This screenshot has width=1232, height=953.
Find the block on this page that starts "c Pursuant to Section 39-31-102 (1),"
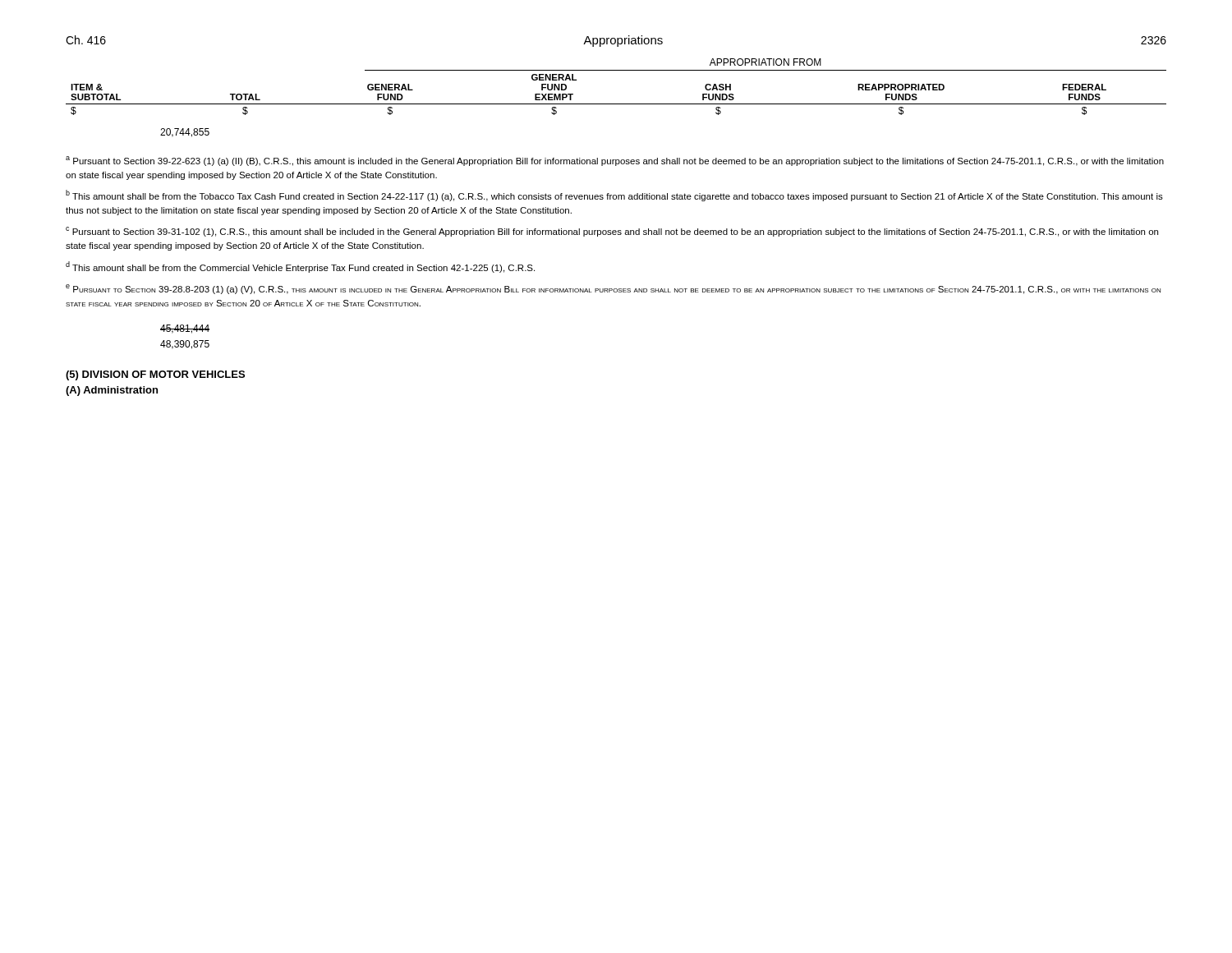[612, 237]
